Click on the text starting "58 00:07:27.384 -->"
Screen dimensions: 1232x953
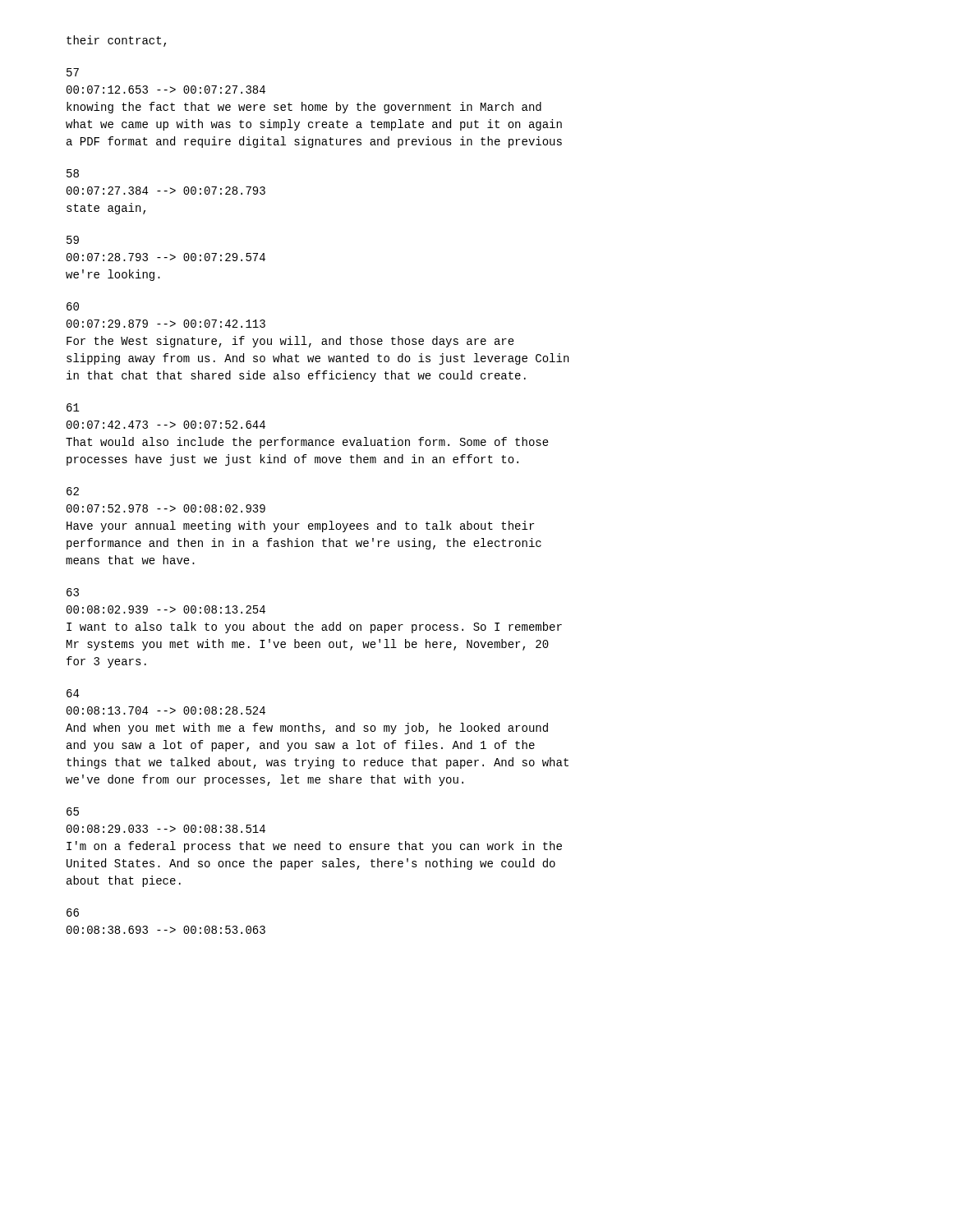tap(166, 191)
